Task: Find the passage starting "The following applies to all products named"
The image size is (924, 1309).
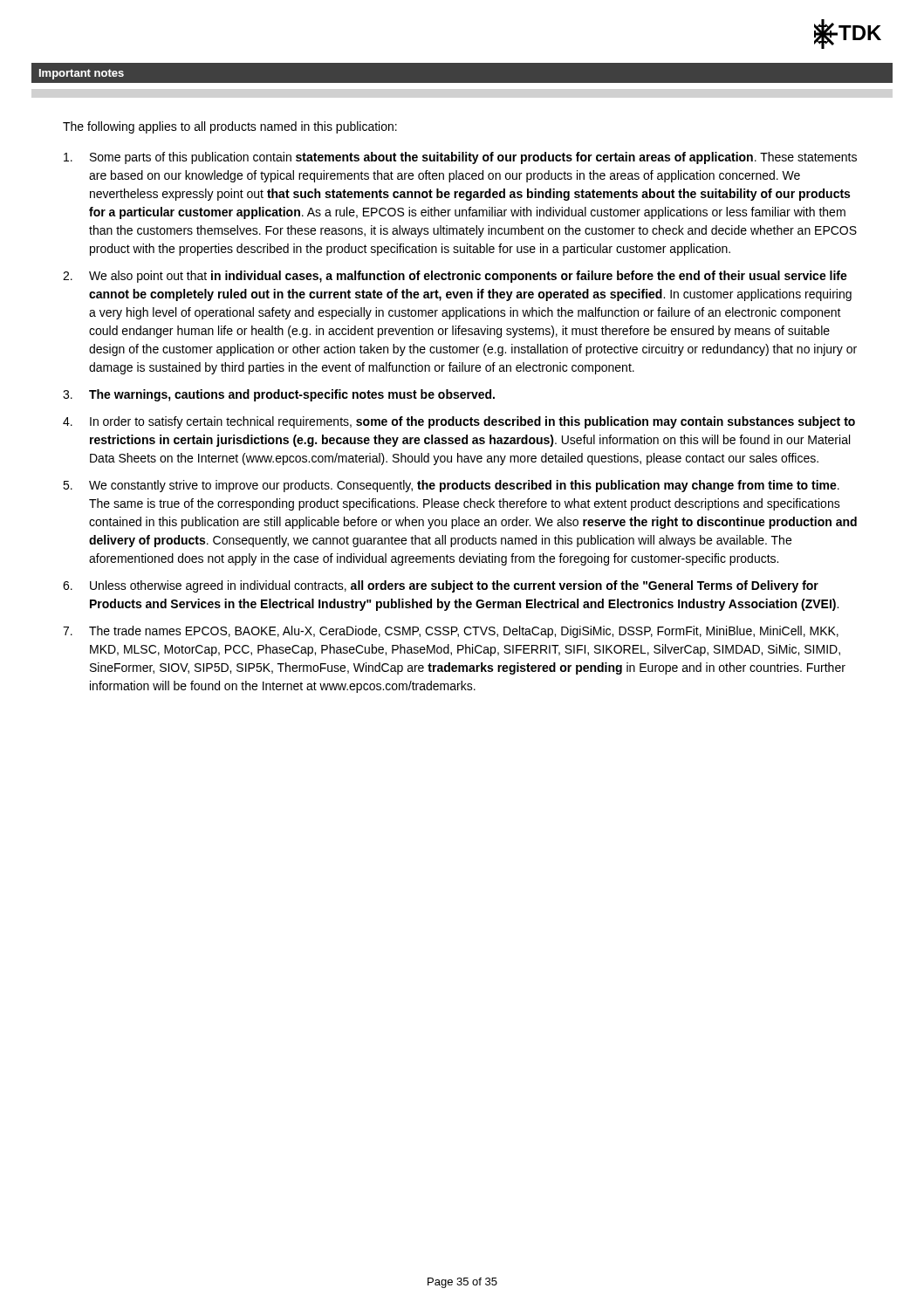Action: [x=230, y=127]
